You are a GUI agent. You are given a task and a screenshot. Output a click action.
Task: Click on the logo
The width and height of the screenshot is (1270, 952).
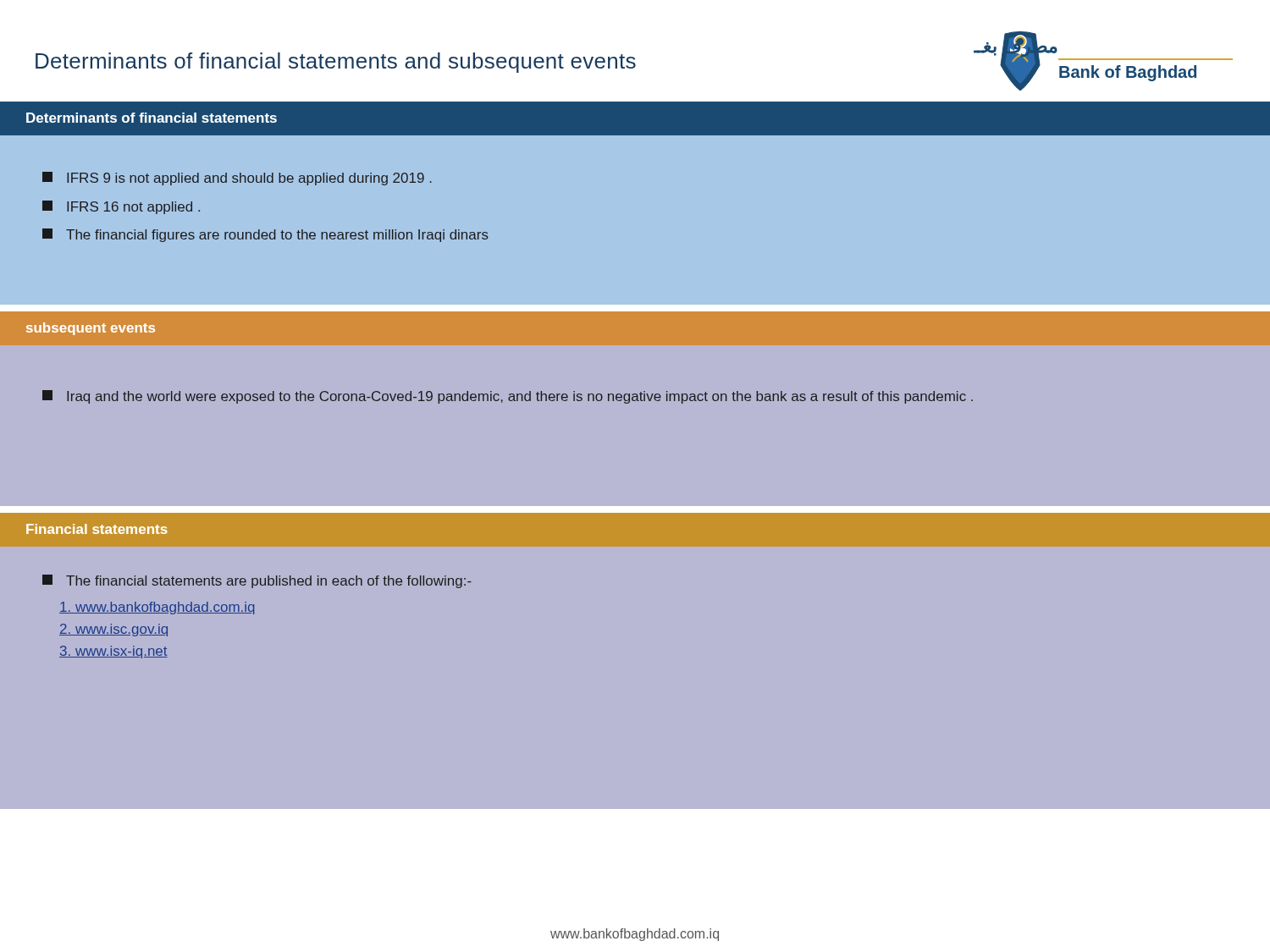pyautogui.click(x=1105, y=61)
